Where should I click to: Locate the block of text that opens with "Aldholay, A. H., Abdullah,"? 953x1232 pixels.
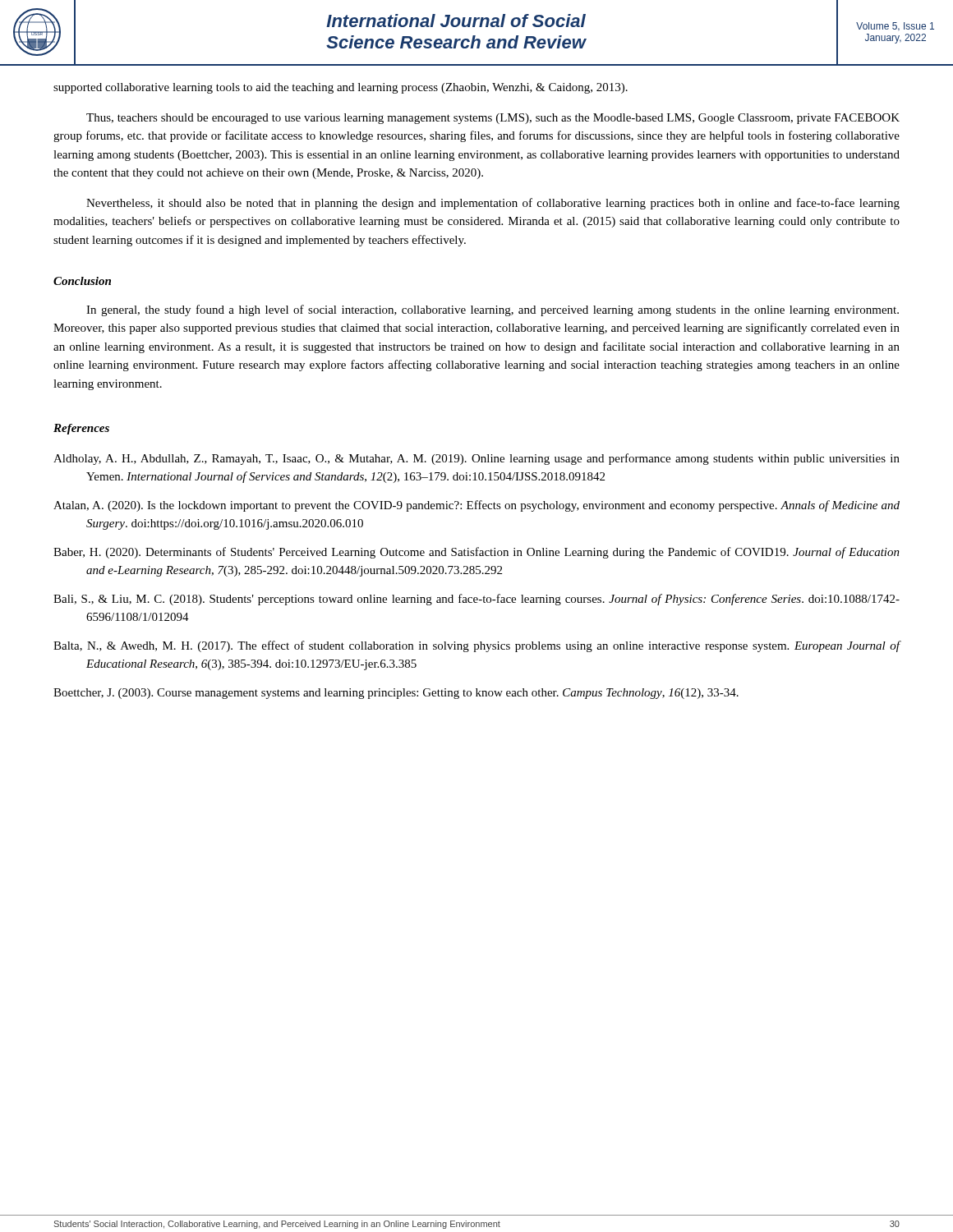click(x=476, y=467)
